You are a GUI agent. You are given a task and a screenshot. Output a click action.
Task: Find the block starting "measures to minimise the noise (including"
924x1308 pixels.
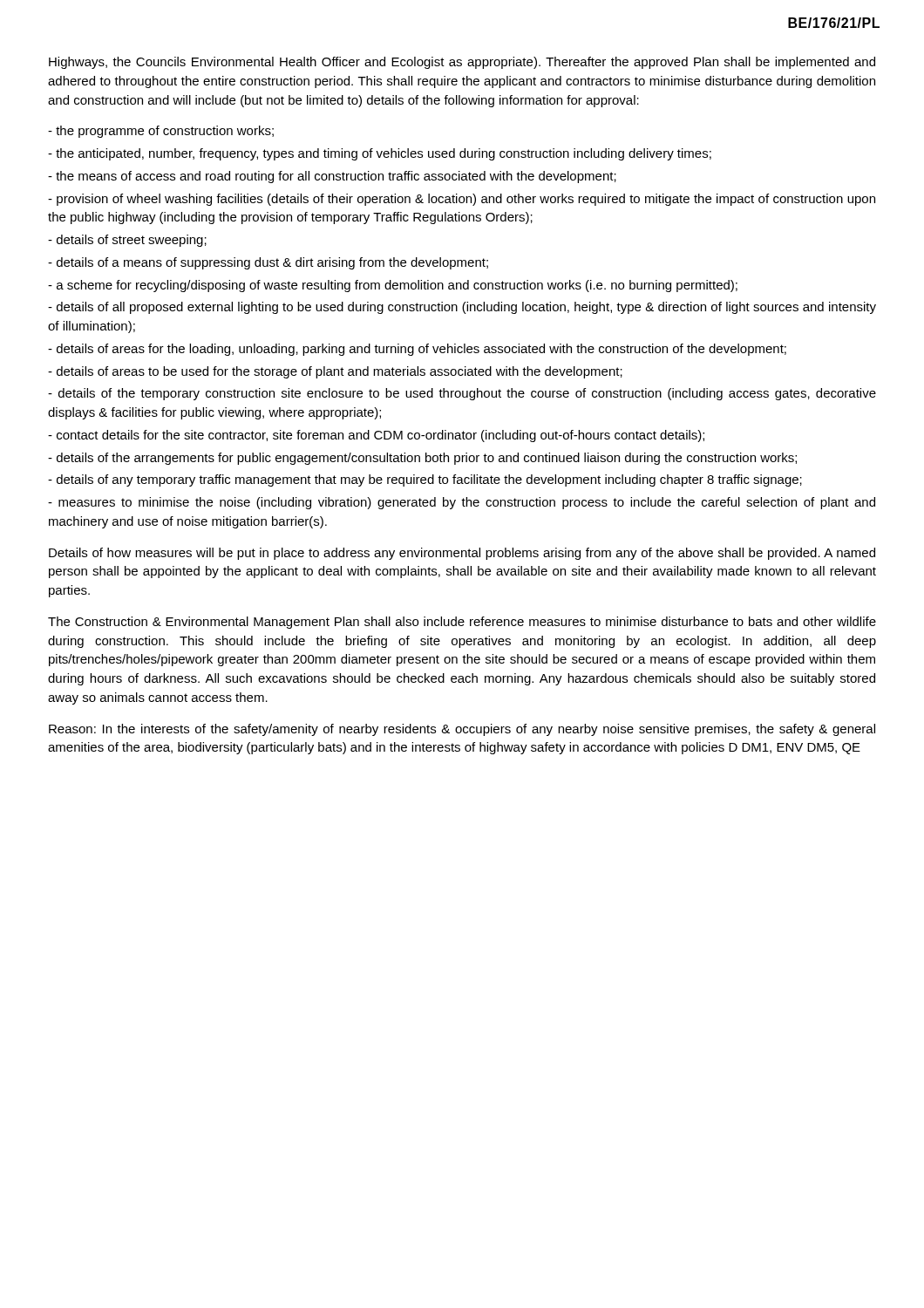462,511
